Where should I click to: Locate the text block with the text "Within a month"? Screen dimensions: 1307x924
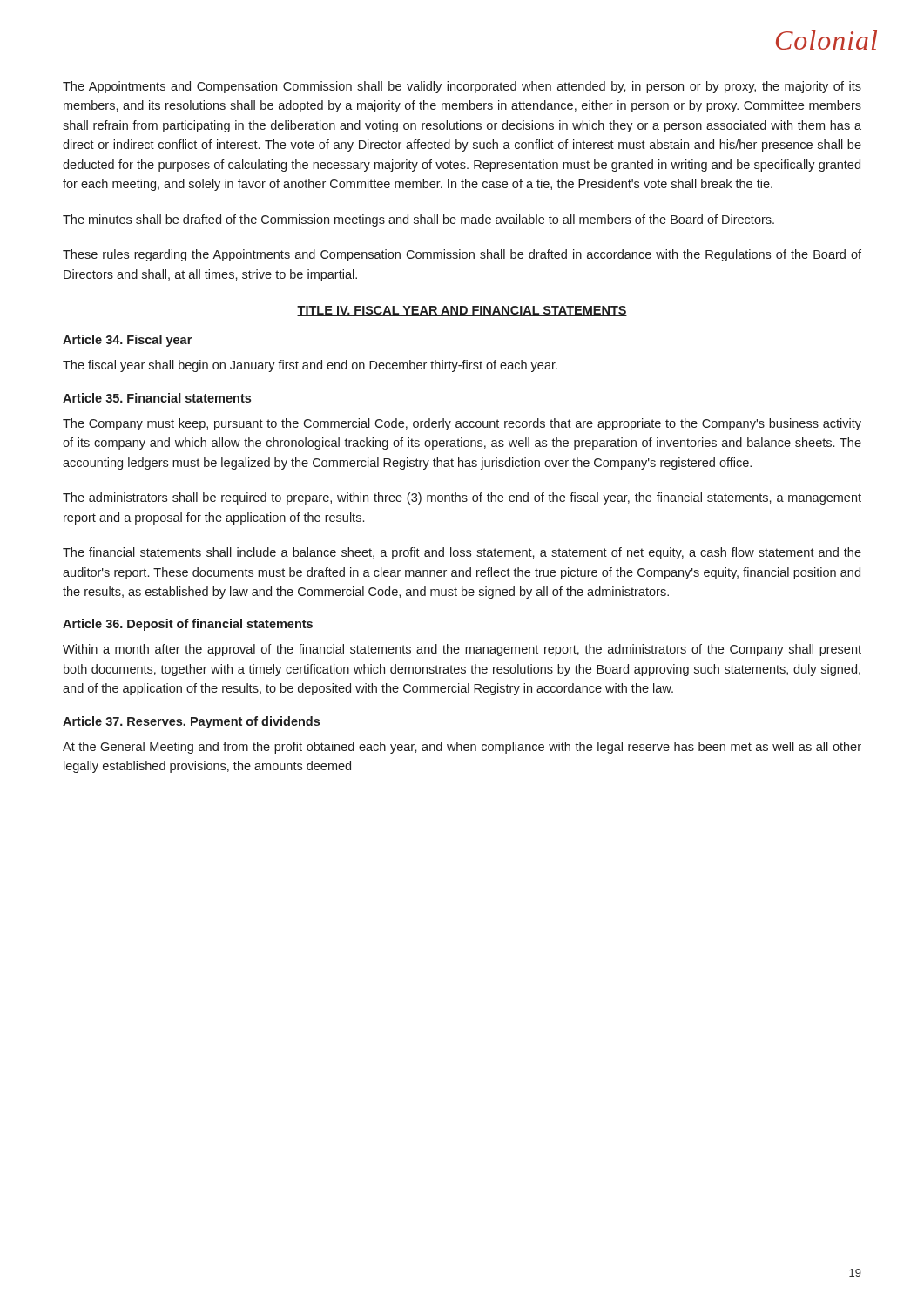pyautogui.click(x=462, y=669)
